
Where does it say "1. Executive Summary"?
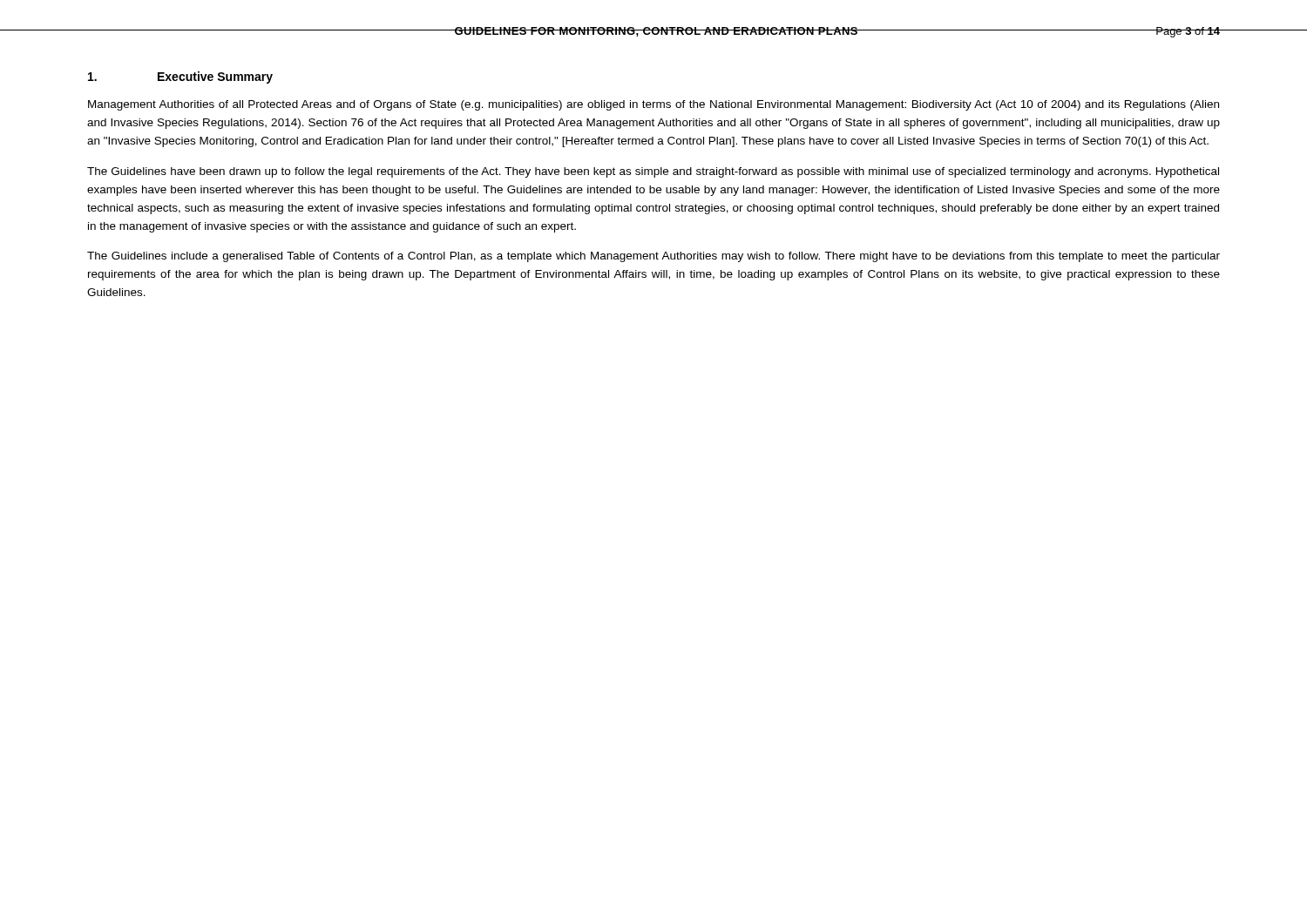coord(180,77)
